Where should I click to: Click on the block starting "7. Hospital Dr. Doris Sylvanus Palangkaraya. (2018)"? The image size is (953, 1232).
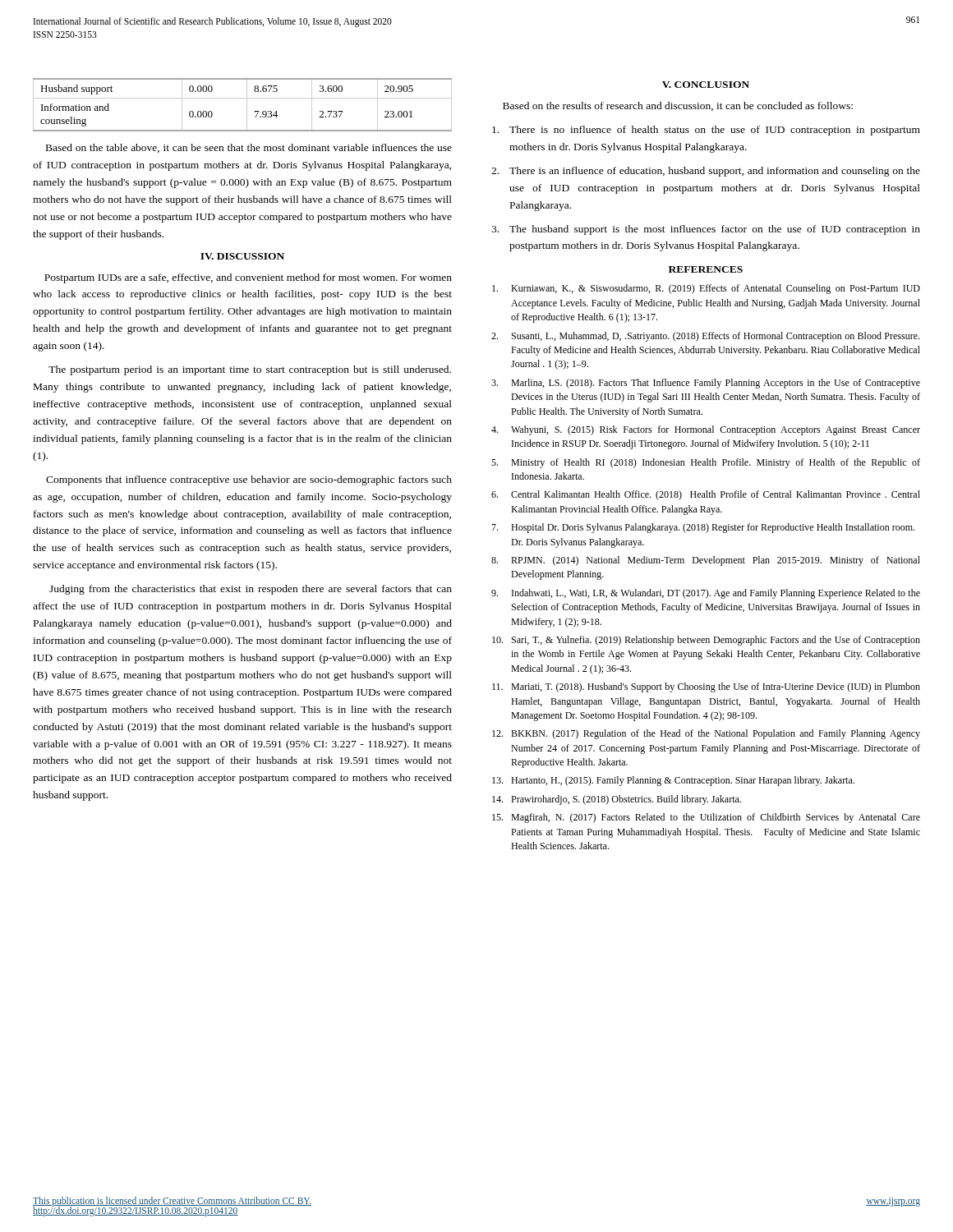coord(706,535)
